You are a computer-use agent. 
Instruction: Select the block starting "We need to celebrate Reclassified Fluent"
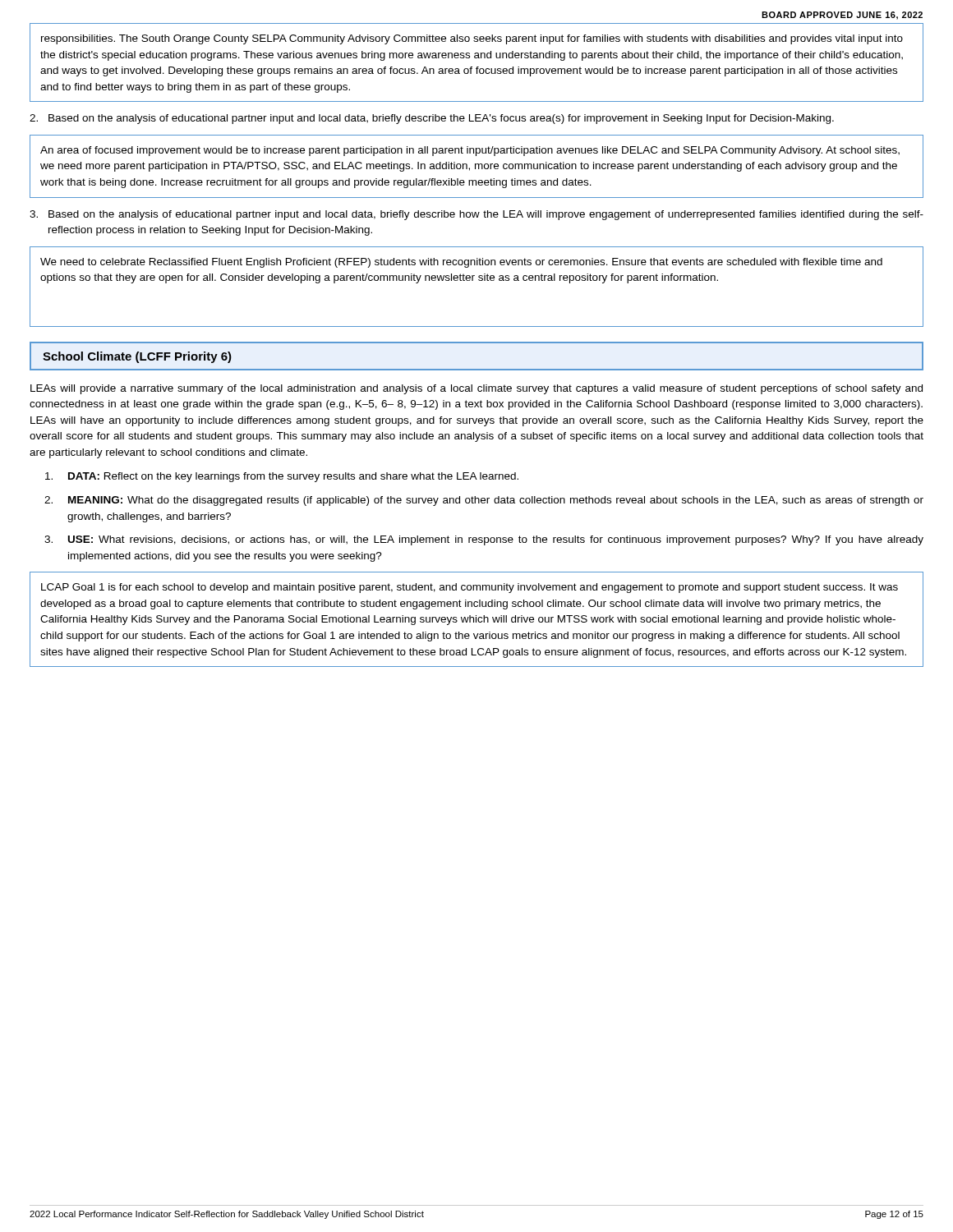(x=461, y=269)
